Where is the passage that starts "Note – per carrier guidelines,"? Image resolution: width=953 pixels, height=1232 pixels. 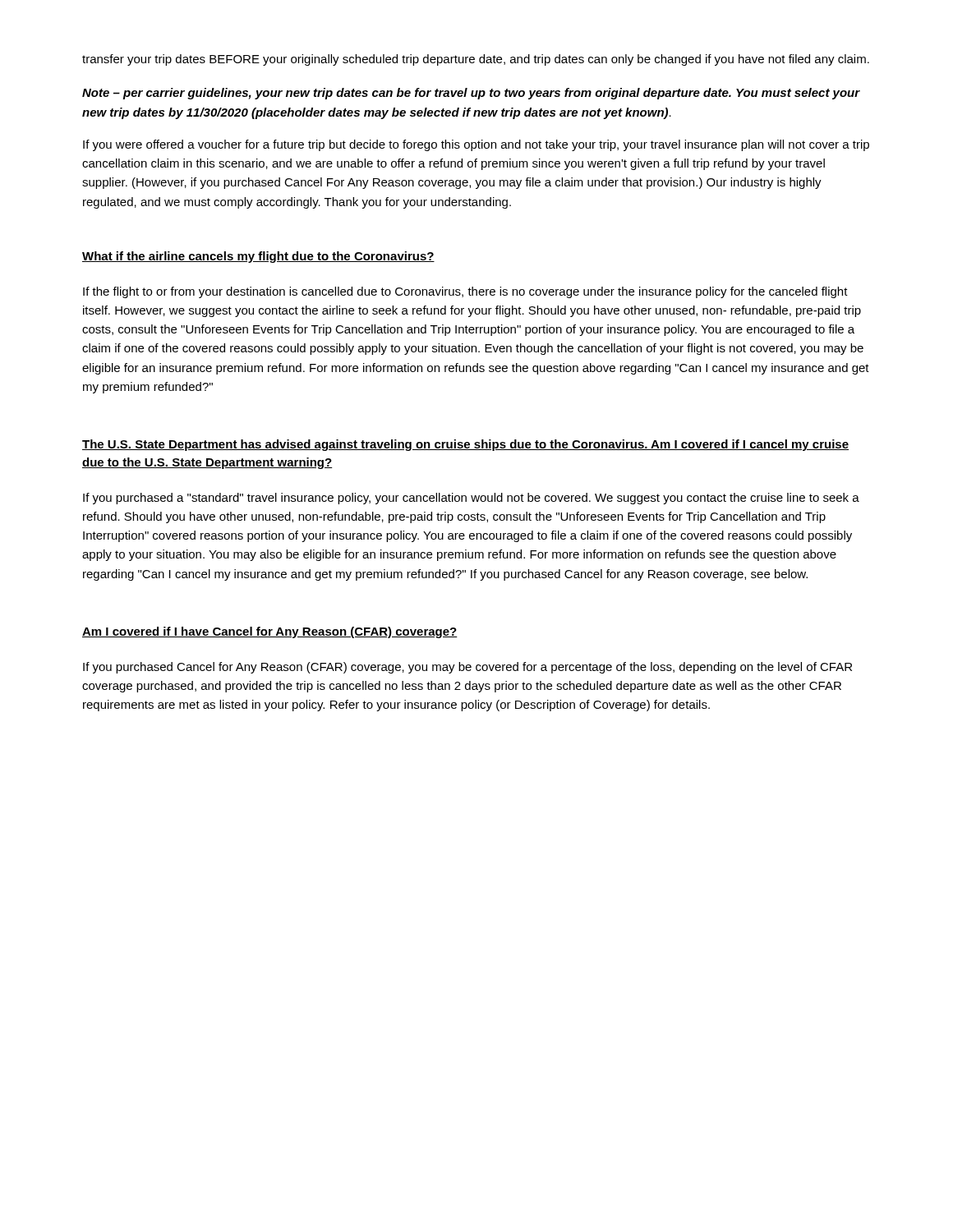tap(471, 102)
